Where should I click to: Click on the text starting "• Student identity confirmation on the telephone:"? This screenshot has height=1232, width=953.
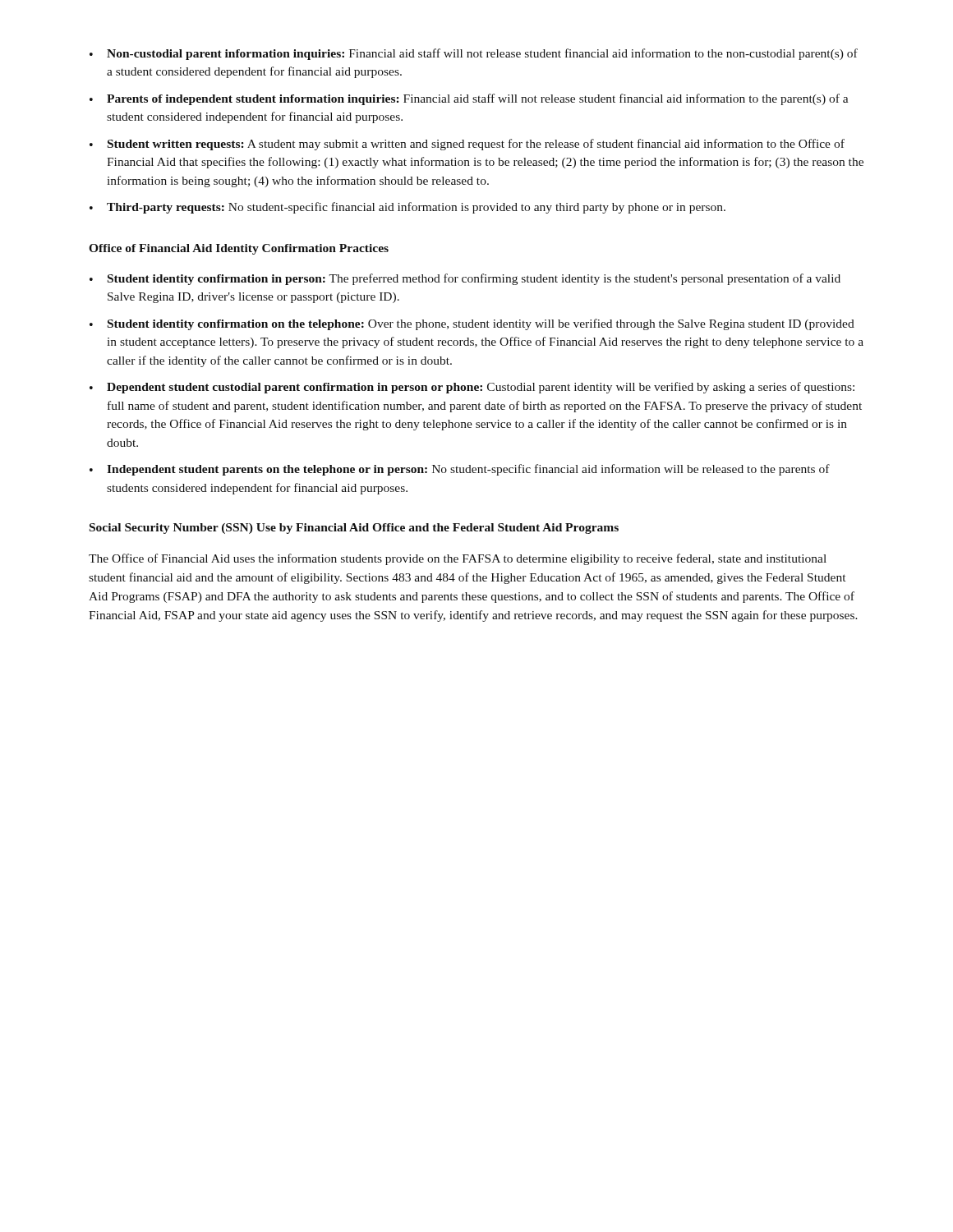(476, 342)
